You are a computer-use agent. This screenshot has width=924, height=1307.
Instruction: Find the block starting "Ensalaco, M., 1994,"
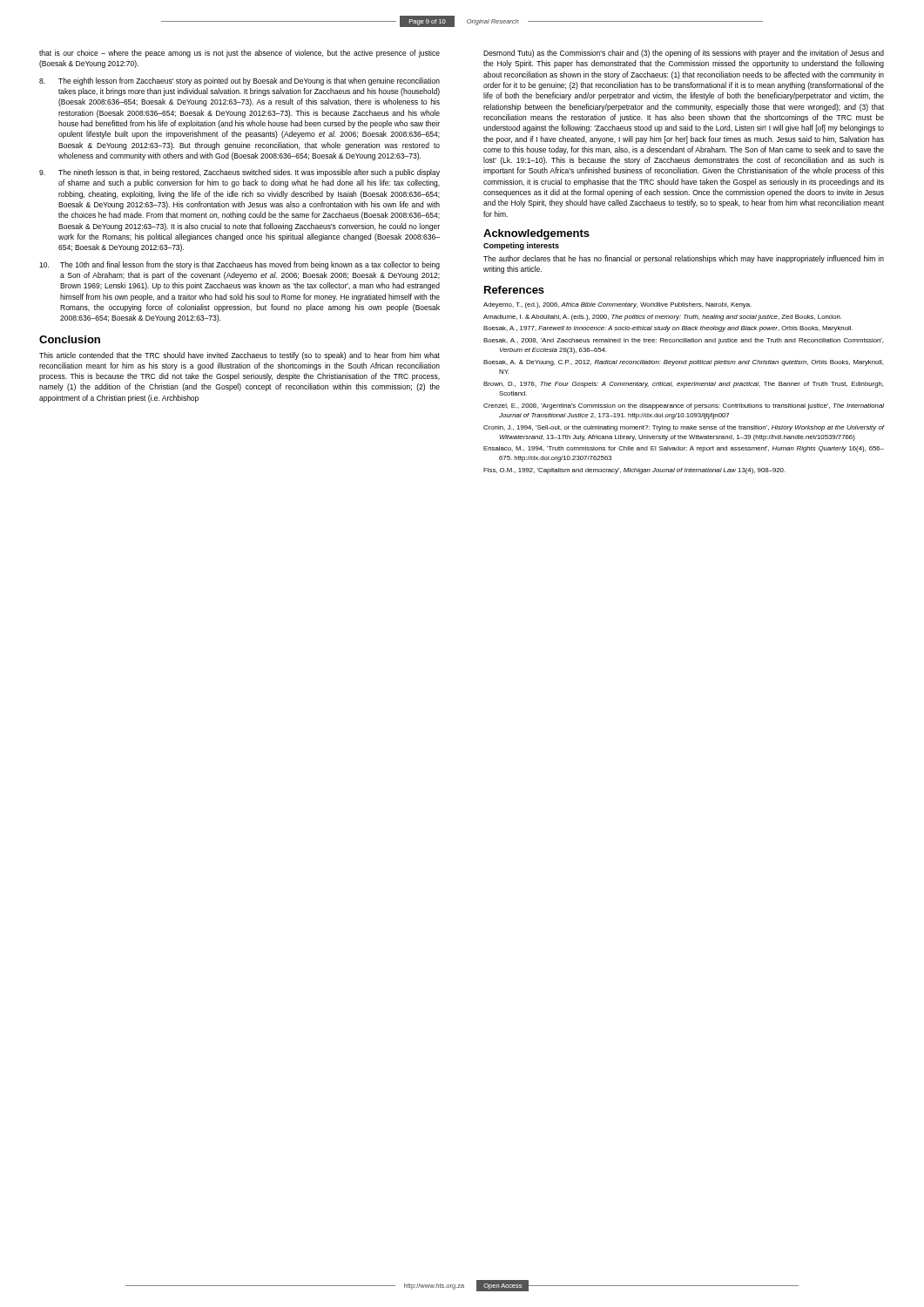point(684,453)
